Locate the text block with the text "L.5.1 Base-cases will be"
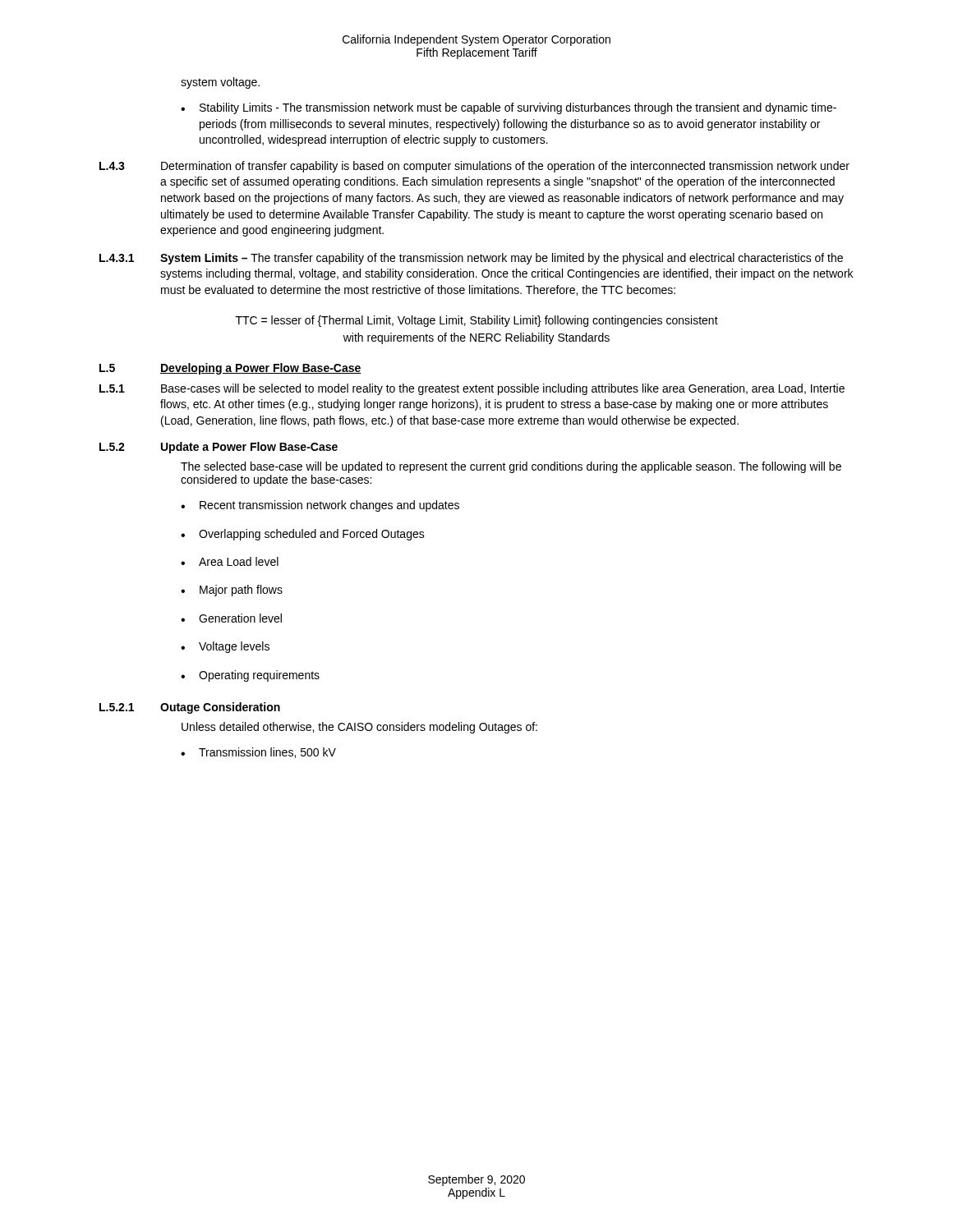 [x=476, y=405]
